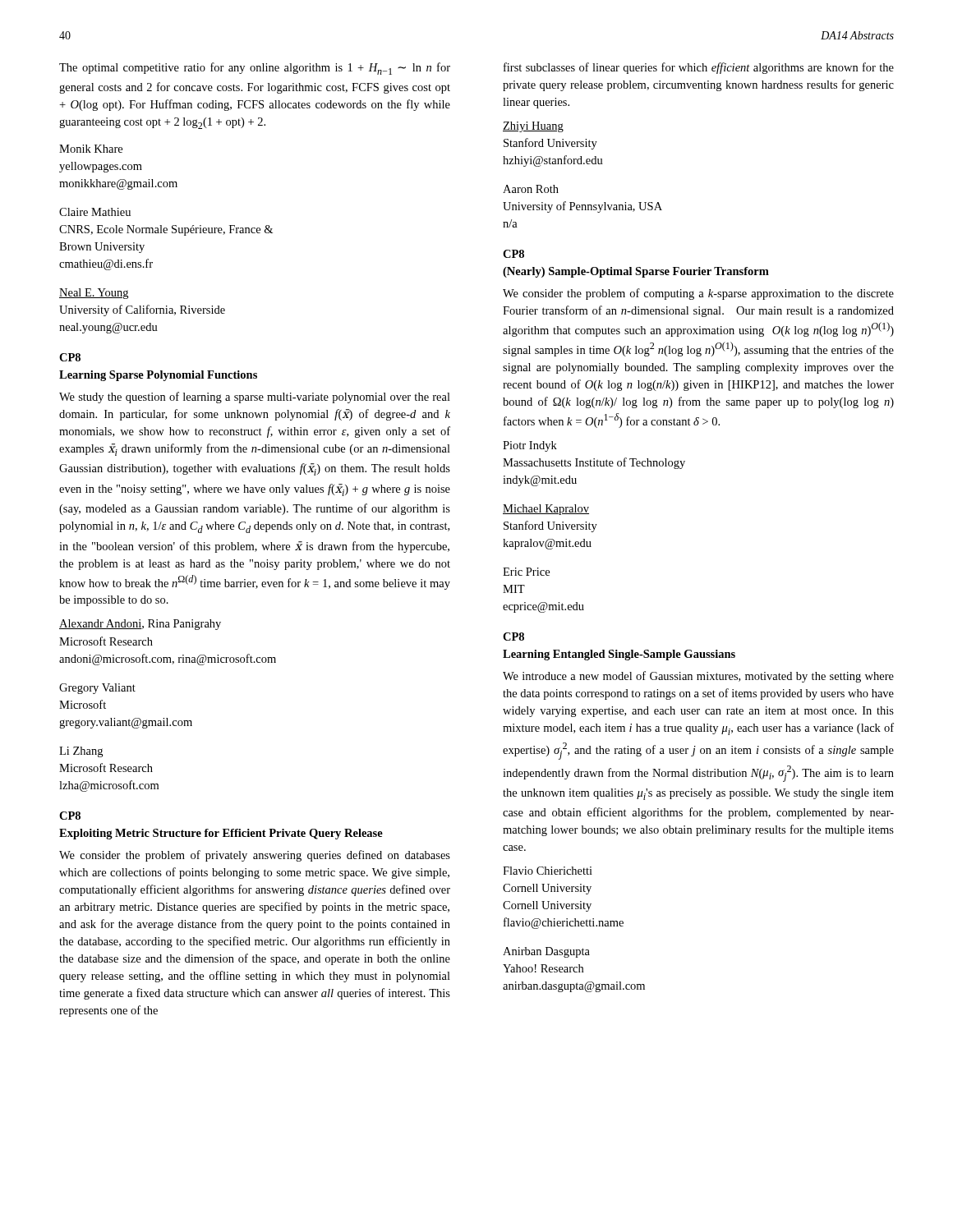
Task: Locate the text block starting "Michael KapralovStanford Universitykapralov@mit.edu"
Action: point(546,510)
